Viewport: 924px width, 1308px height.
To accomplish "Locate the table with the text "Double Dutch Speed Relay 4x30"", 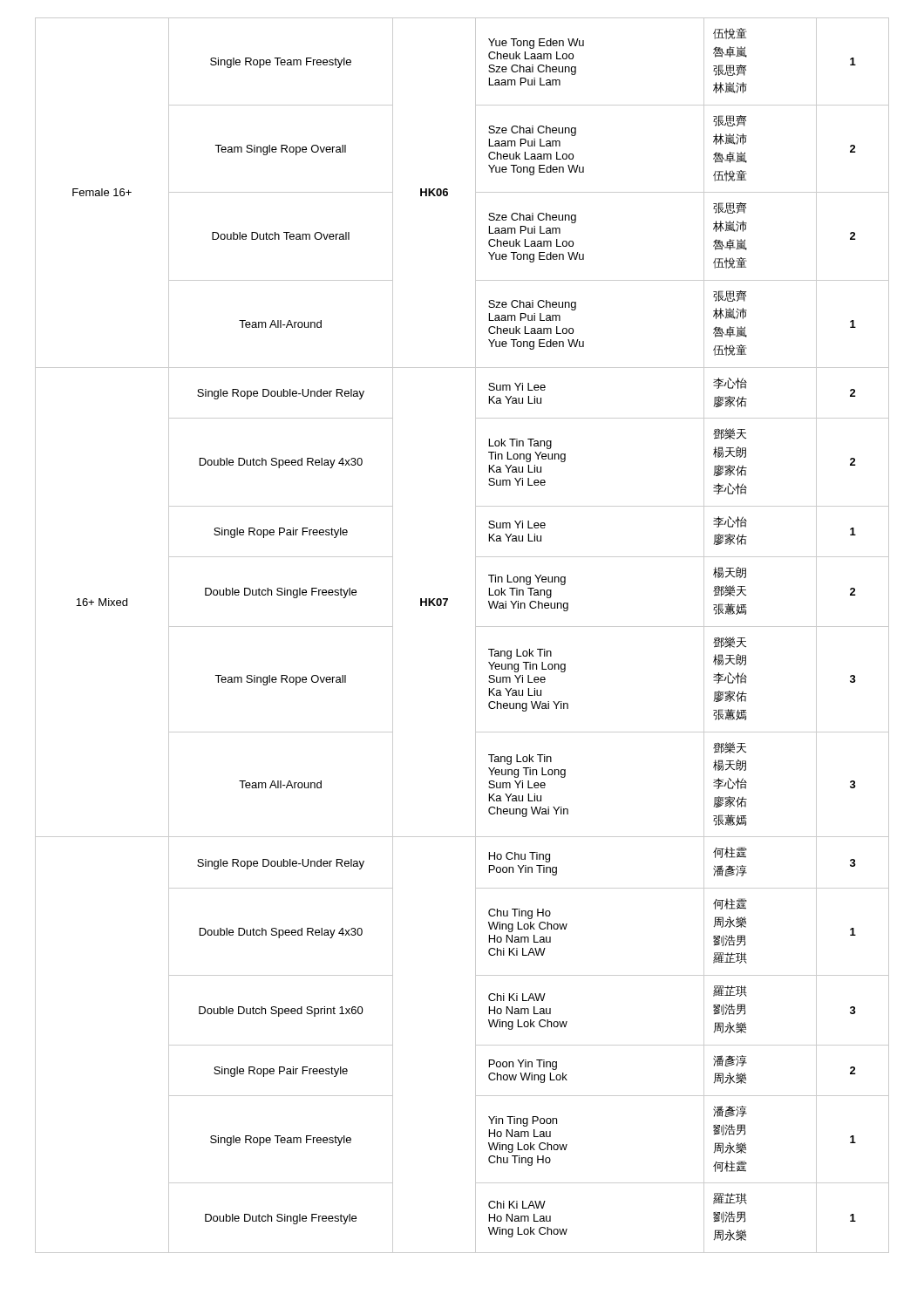I will (x=462, y=635).
